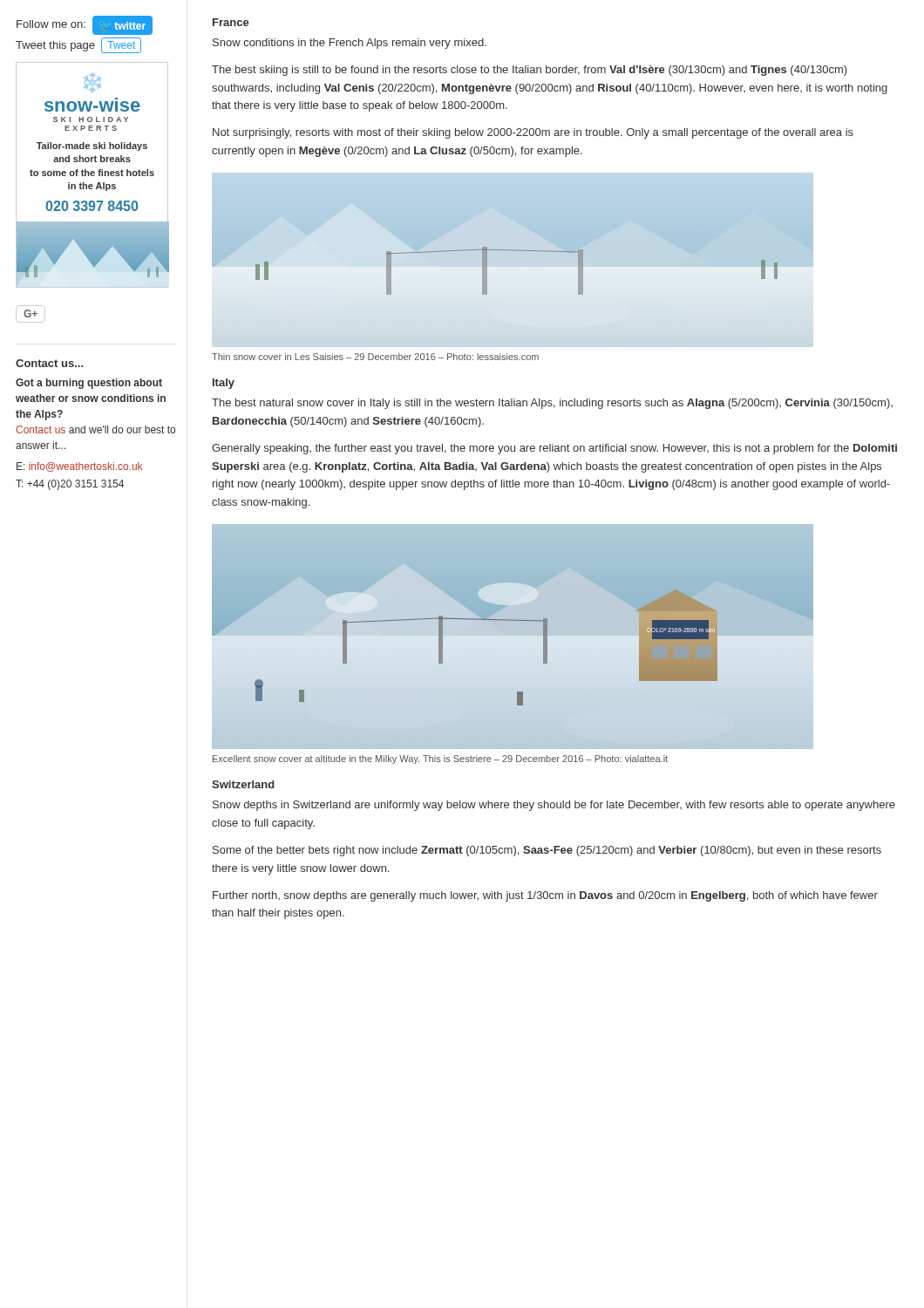Select the passage starting "Snow conditions in the French Alps remain very"
The width and height of the screenshot is (924, 1308).
pos(349,42)
